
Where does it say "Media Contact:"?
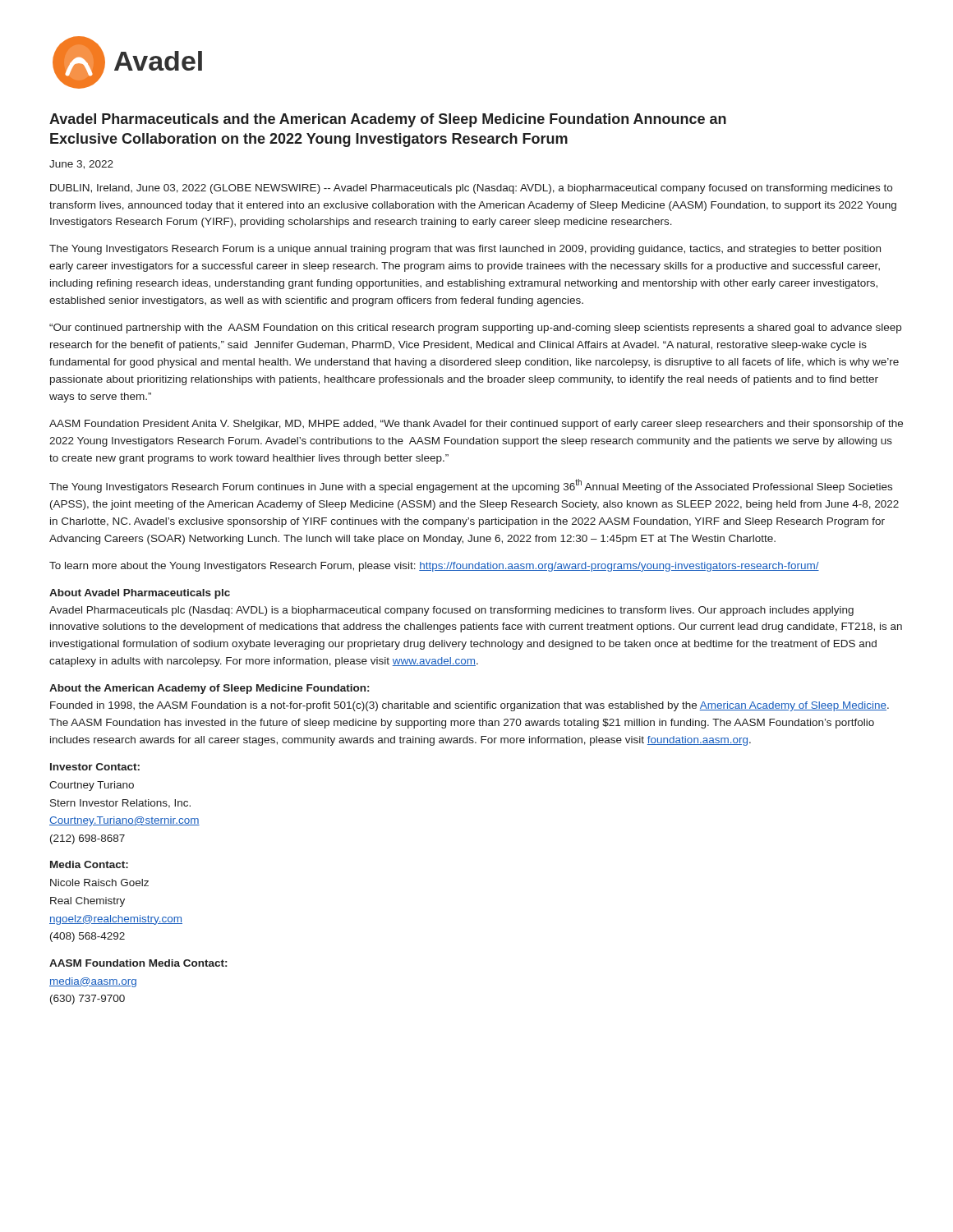coord(89,865)
